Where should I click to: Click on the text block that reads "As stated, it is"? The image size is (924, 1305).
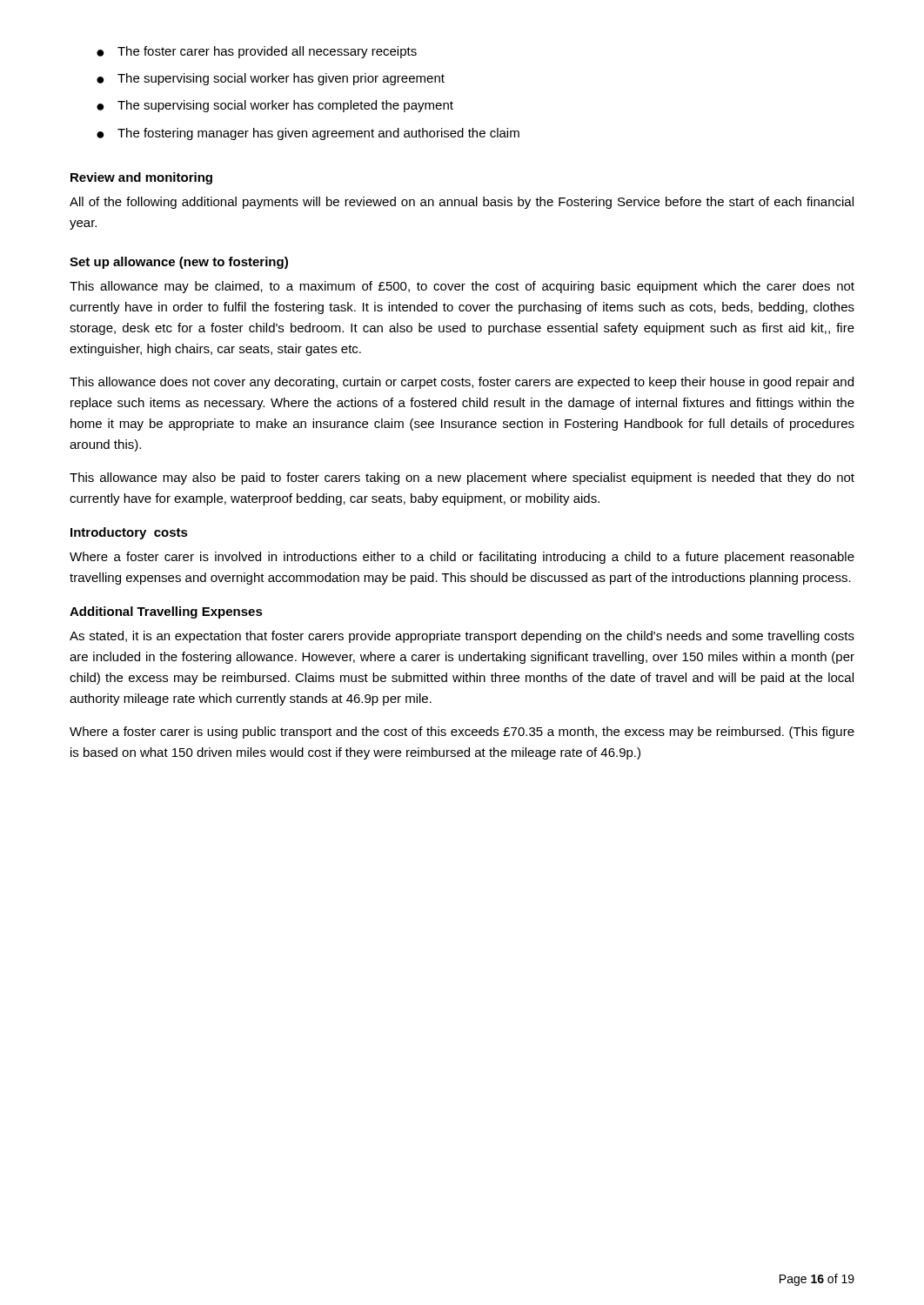(x=462, y=667)
